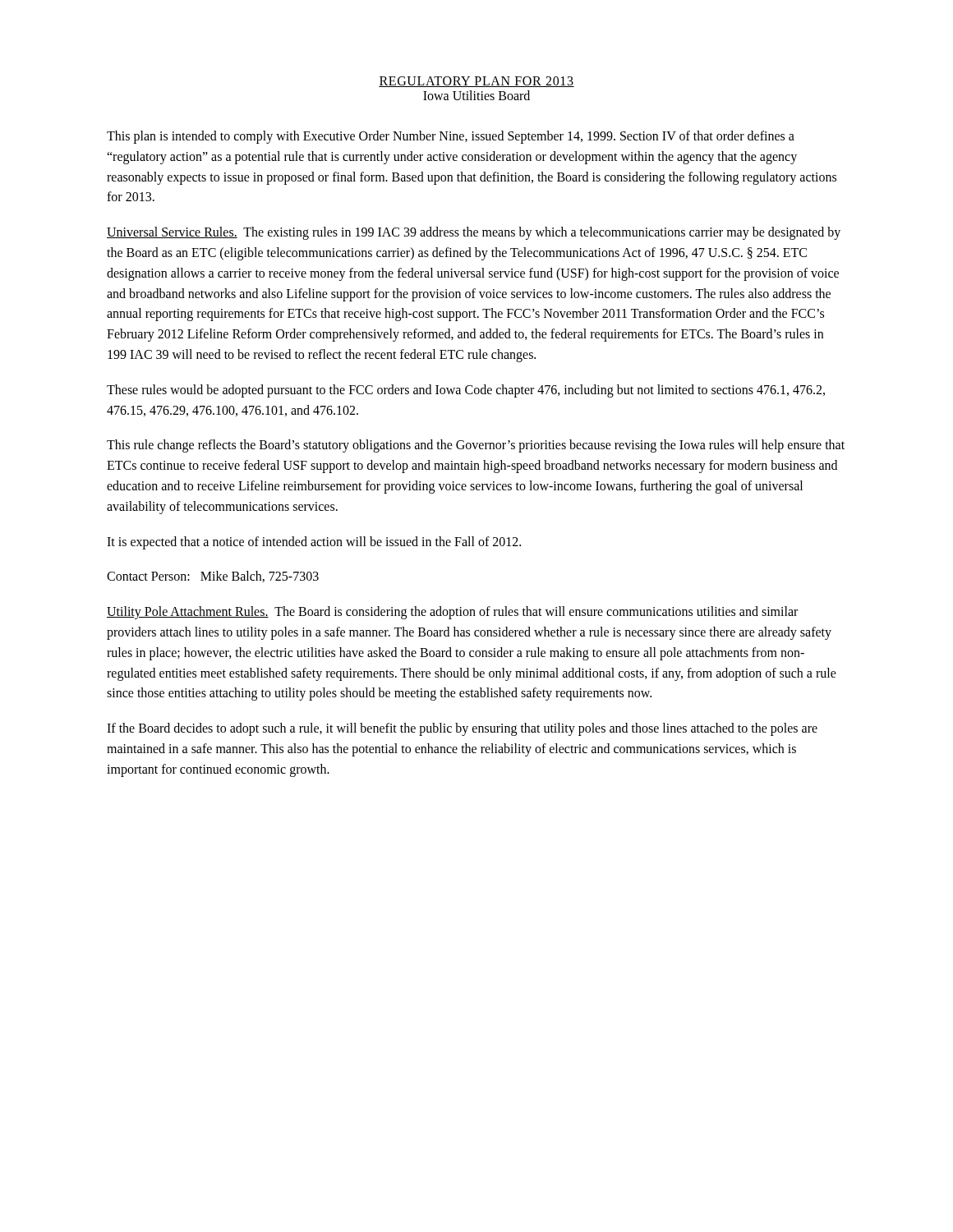953x1232 pixels.
Task: Locate the block of text that opens with "This rule change reflects"
Action: 476,476
